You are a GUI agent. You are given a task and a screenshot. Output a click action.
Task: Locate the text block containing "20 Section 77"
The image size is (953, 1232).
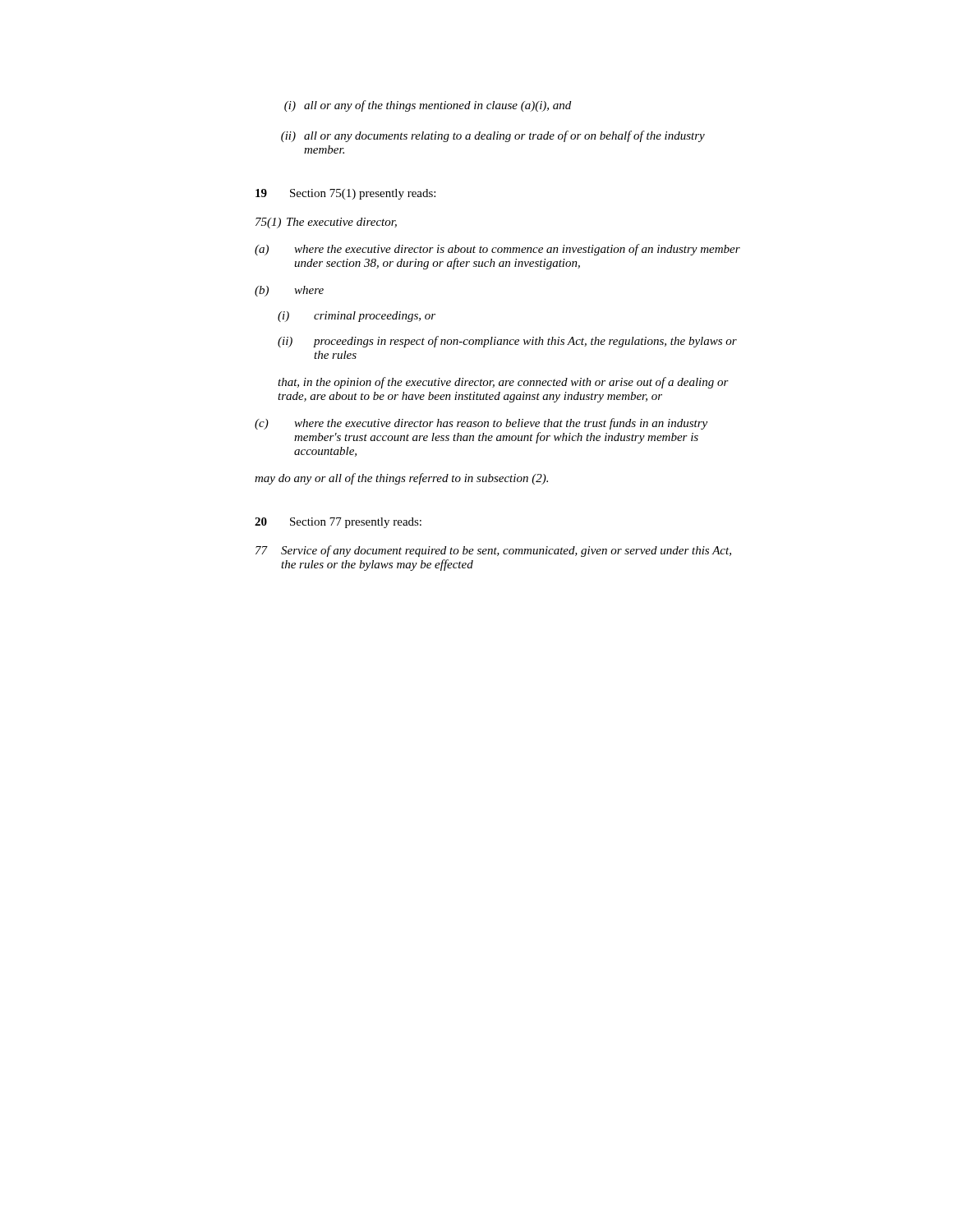(338, 523)
